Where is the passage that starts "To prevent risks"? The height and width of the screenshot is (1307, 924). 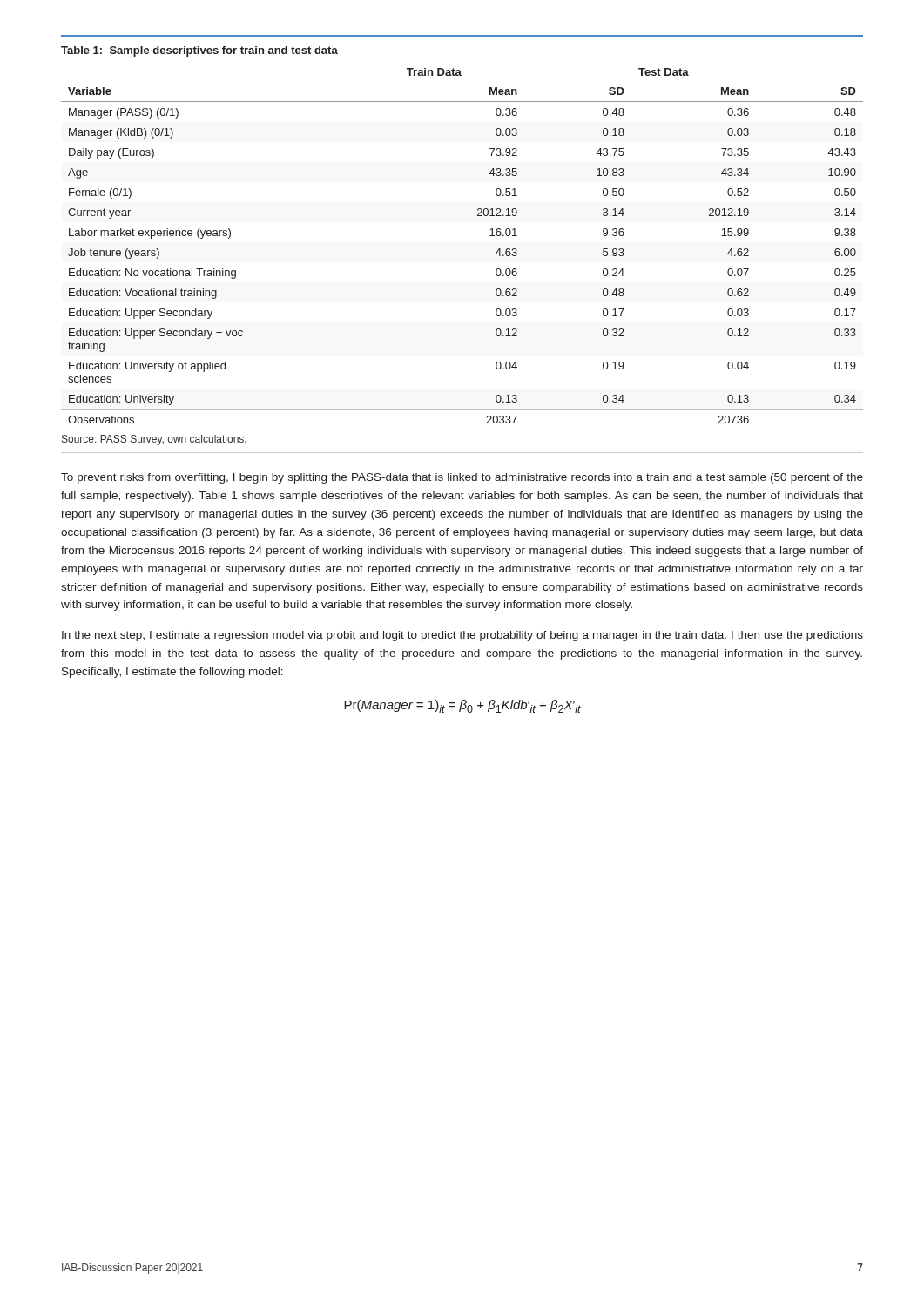click(462, 541)
